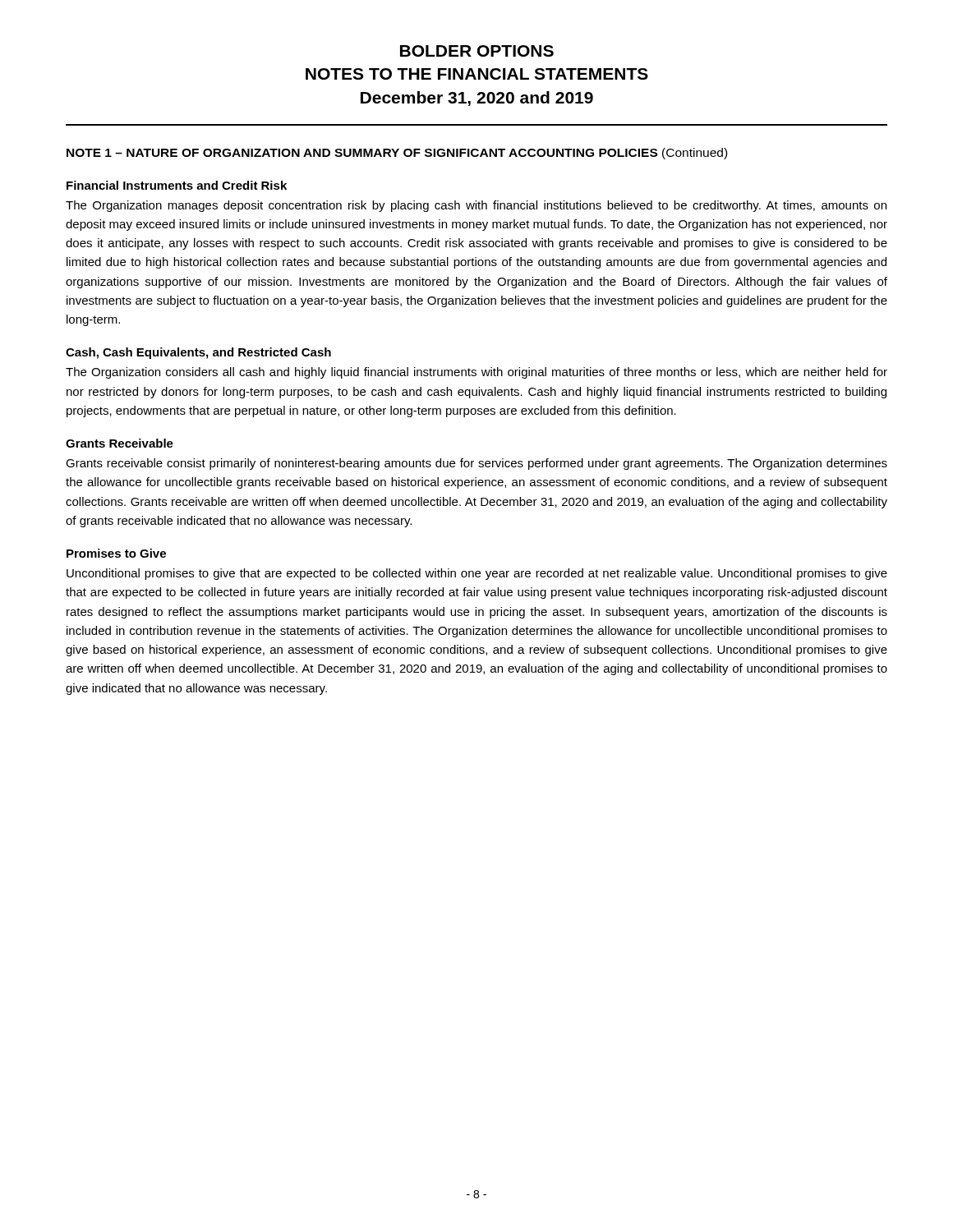Locate the block of text that opens with "The Organization considers all cash and highly liquid"
The height and width of the screenshot is (1232, 953).
476,391
